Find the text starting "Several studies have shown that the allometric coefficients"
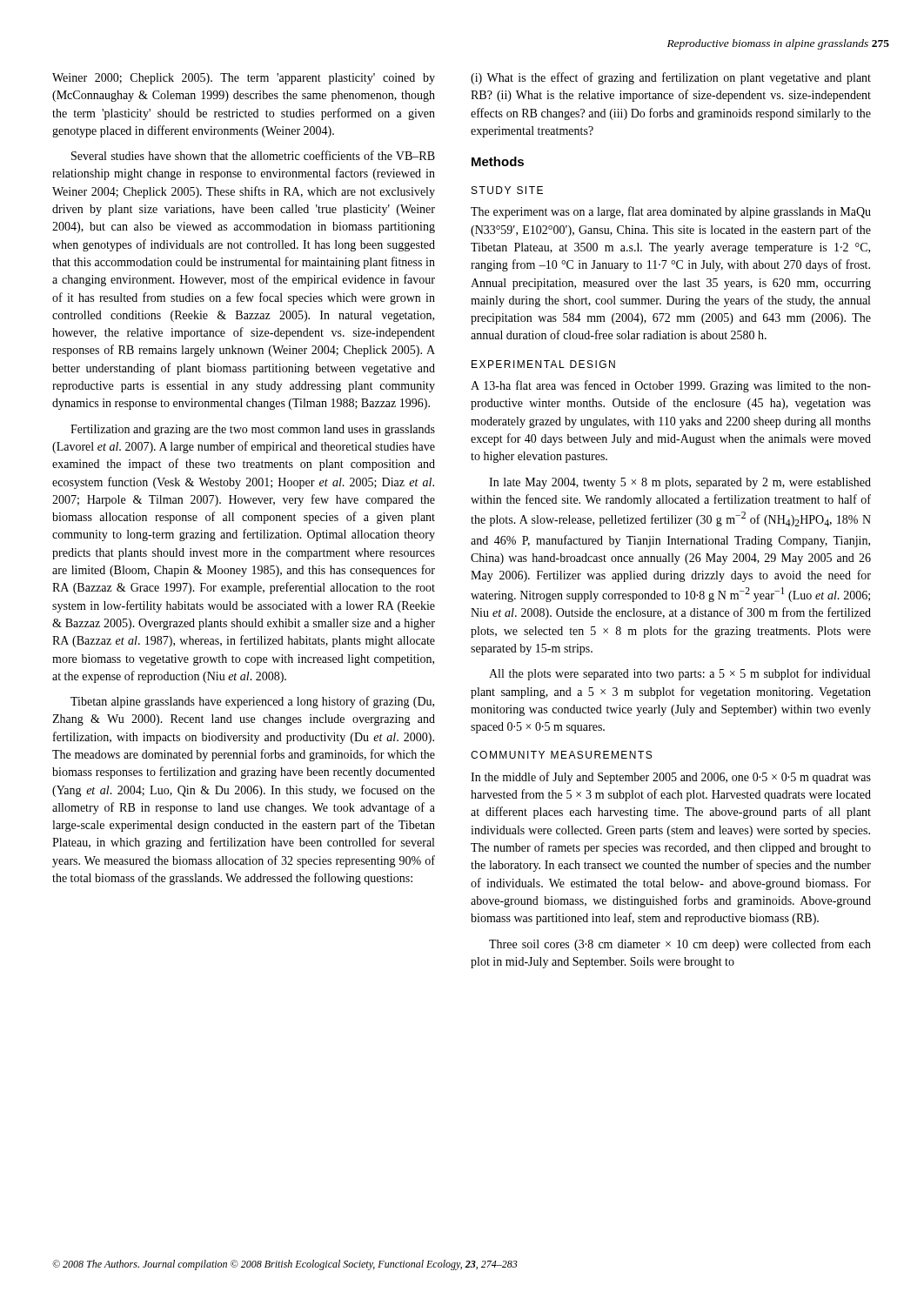 click(x=244, y=281)
